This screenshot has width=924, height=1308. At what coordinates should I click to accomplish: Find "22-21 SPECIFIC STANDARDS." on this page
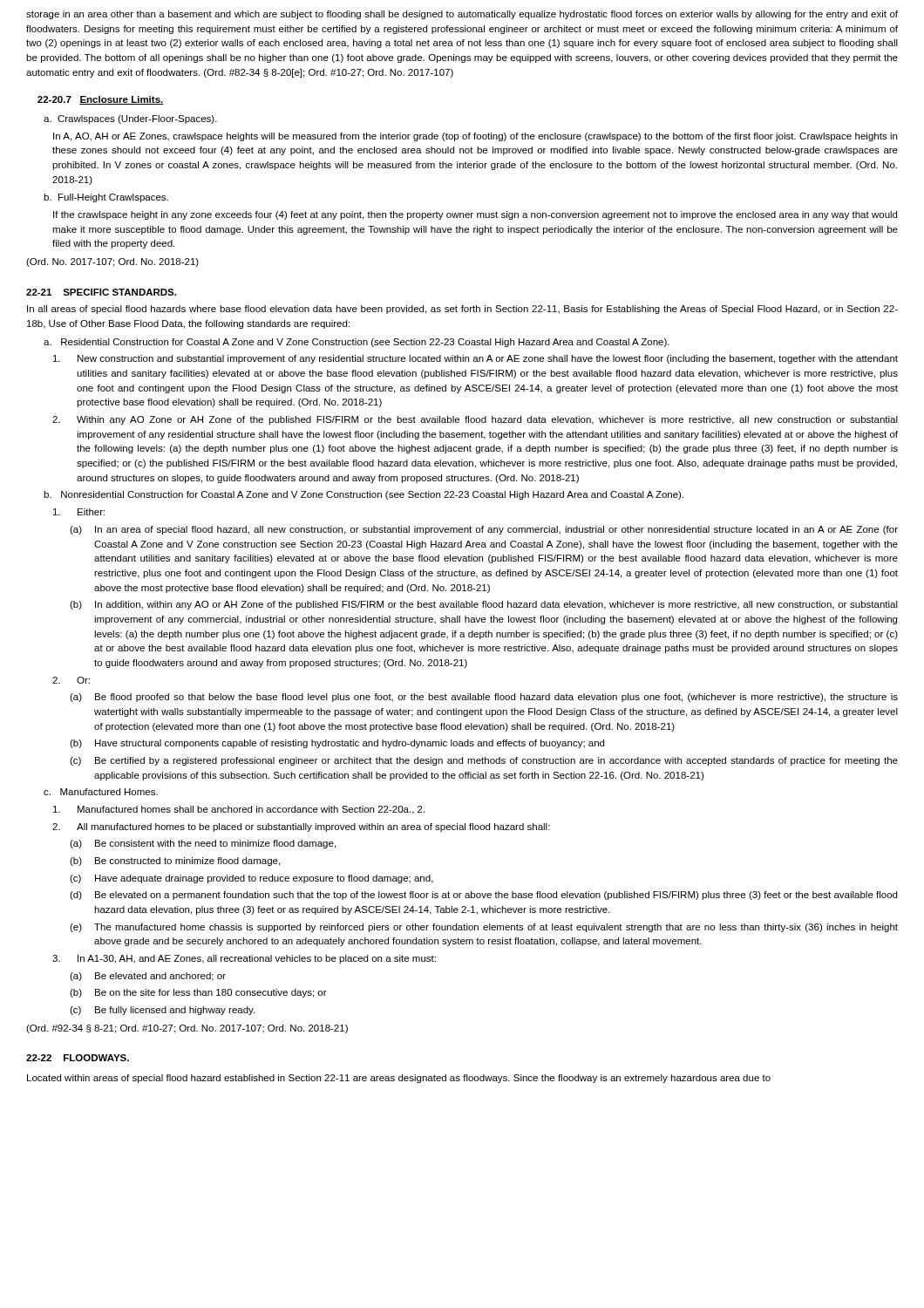102,292
